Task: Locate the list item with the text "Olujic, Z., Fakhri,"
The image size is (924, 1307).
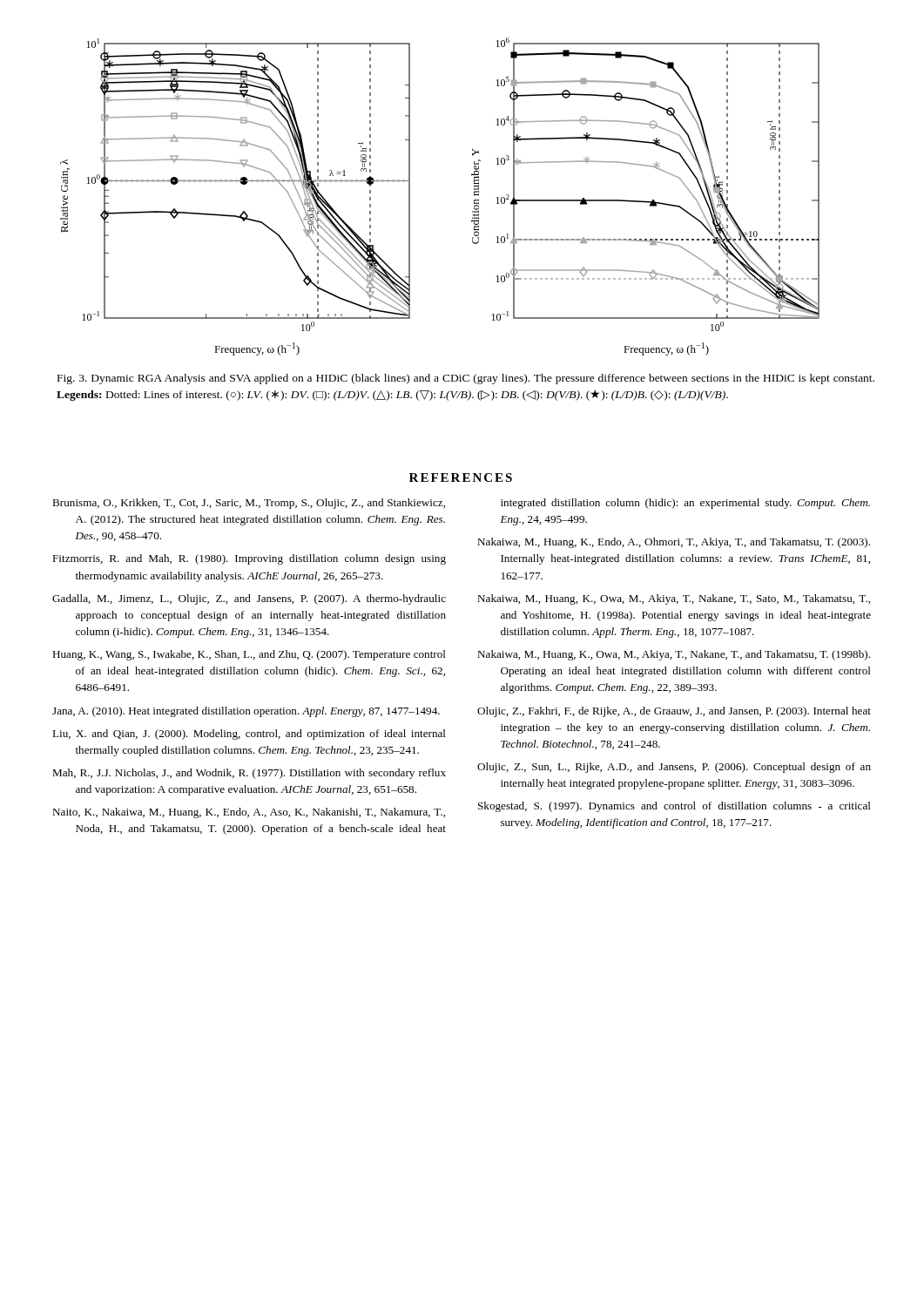Action: tap(674, 727)
